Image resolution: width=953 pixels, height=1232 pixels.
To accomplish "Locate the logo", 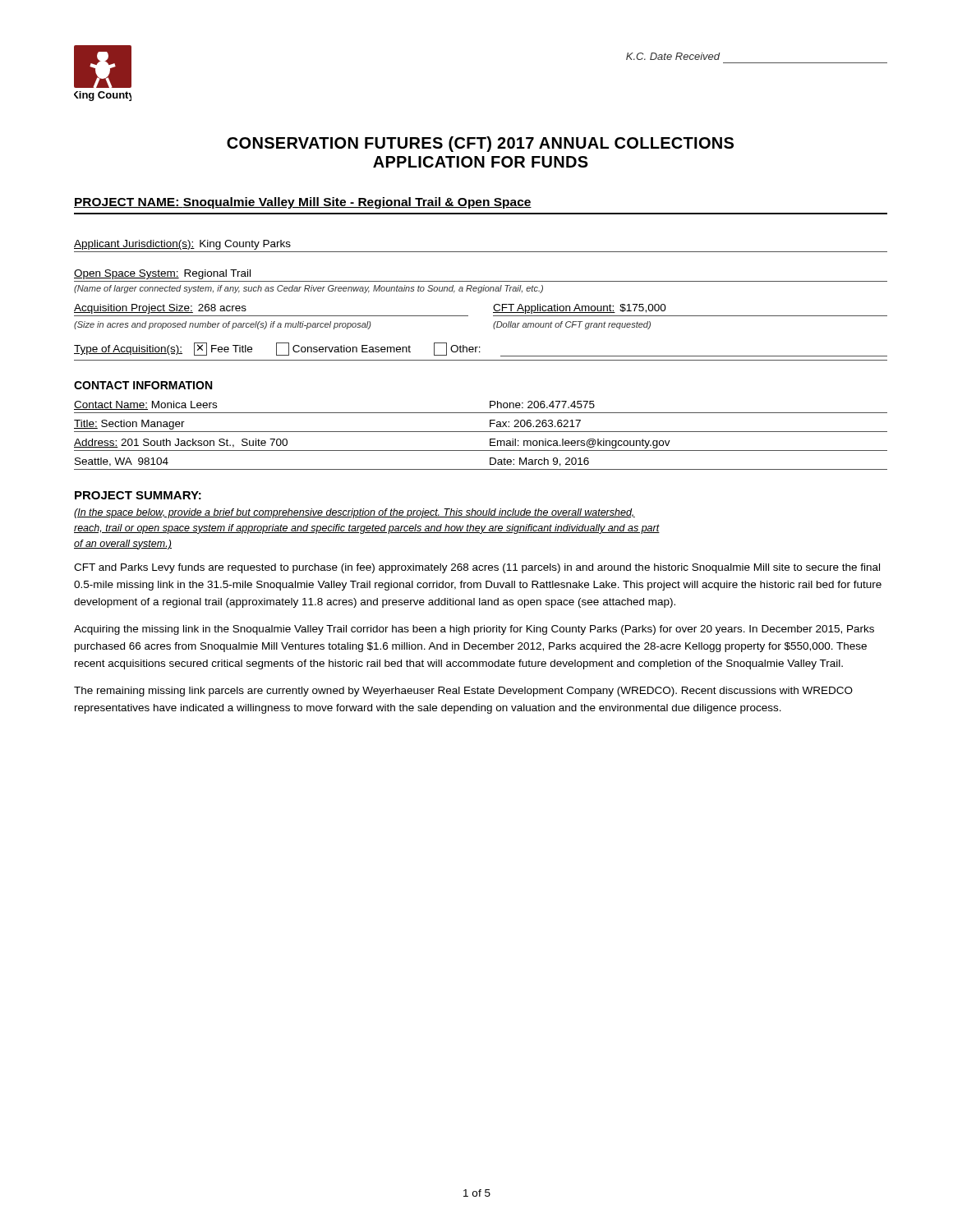I will [x=106, y=73].
